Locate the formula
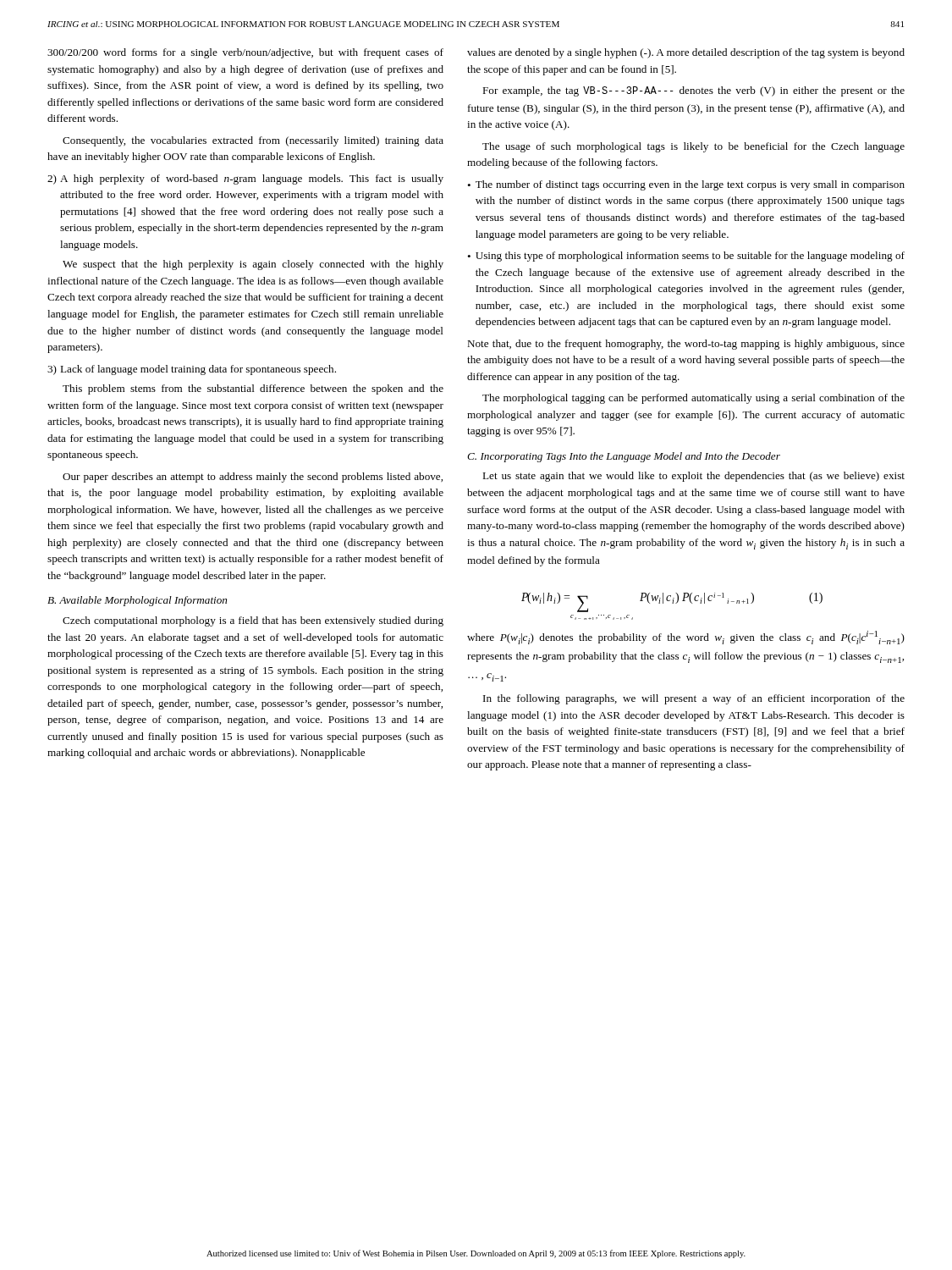The width and height of the screenshot is (952, 1270). (x=686, y=598)
